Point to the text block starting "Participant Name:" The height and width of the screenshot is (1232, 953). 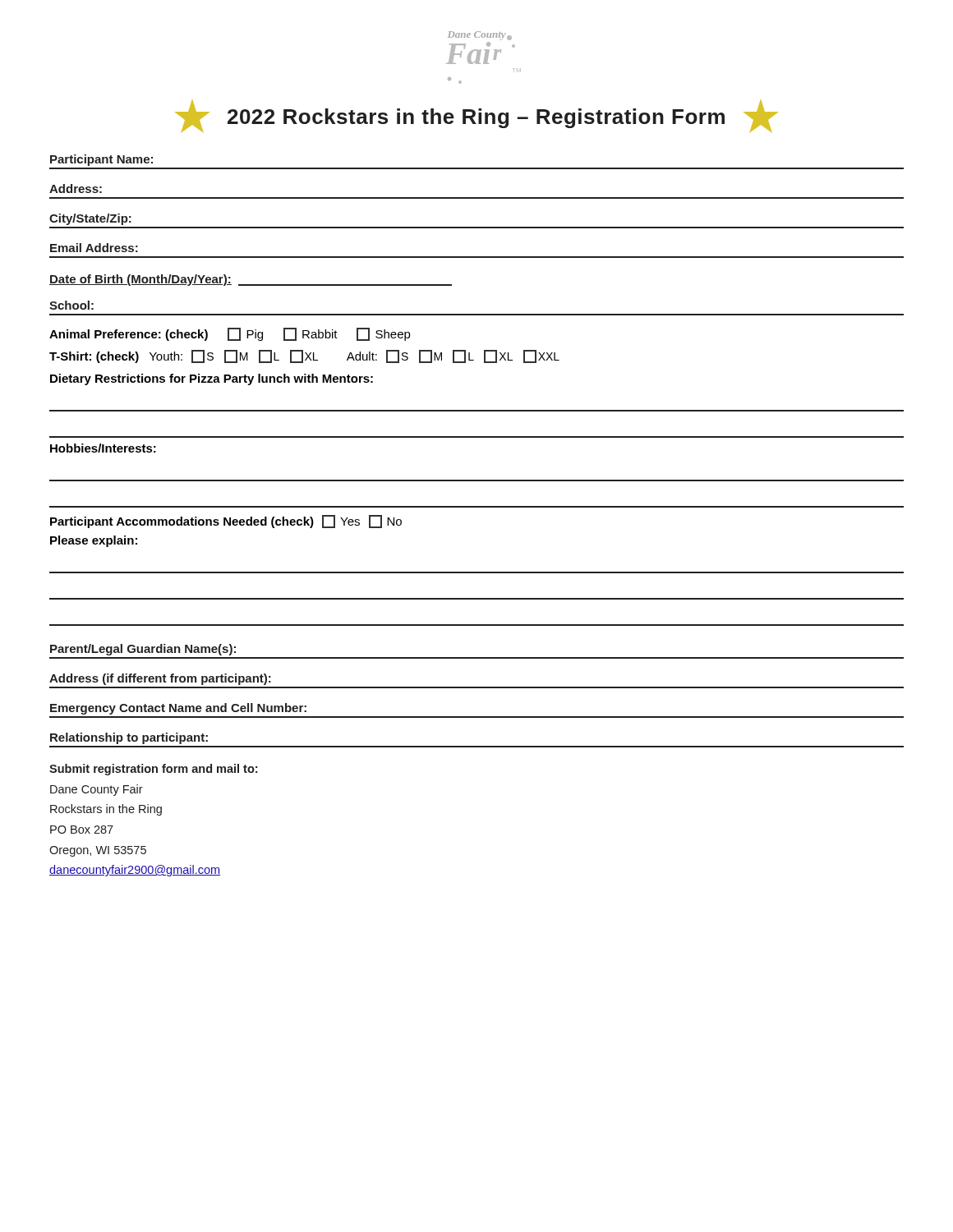(x=476, y=159)
